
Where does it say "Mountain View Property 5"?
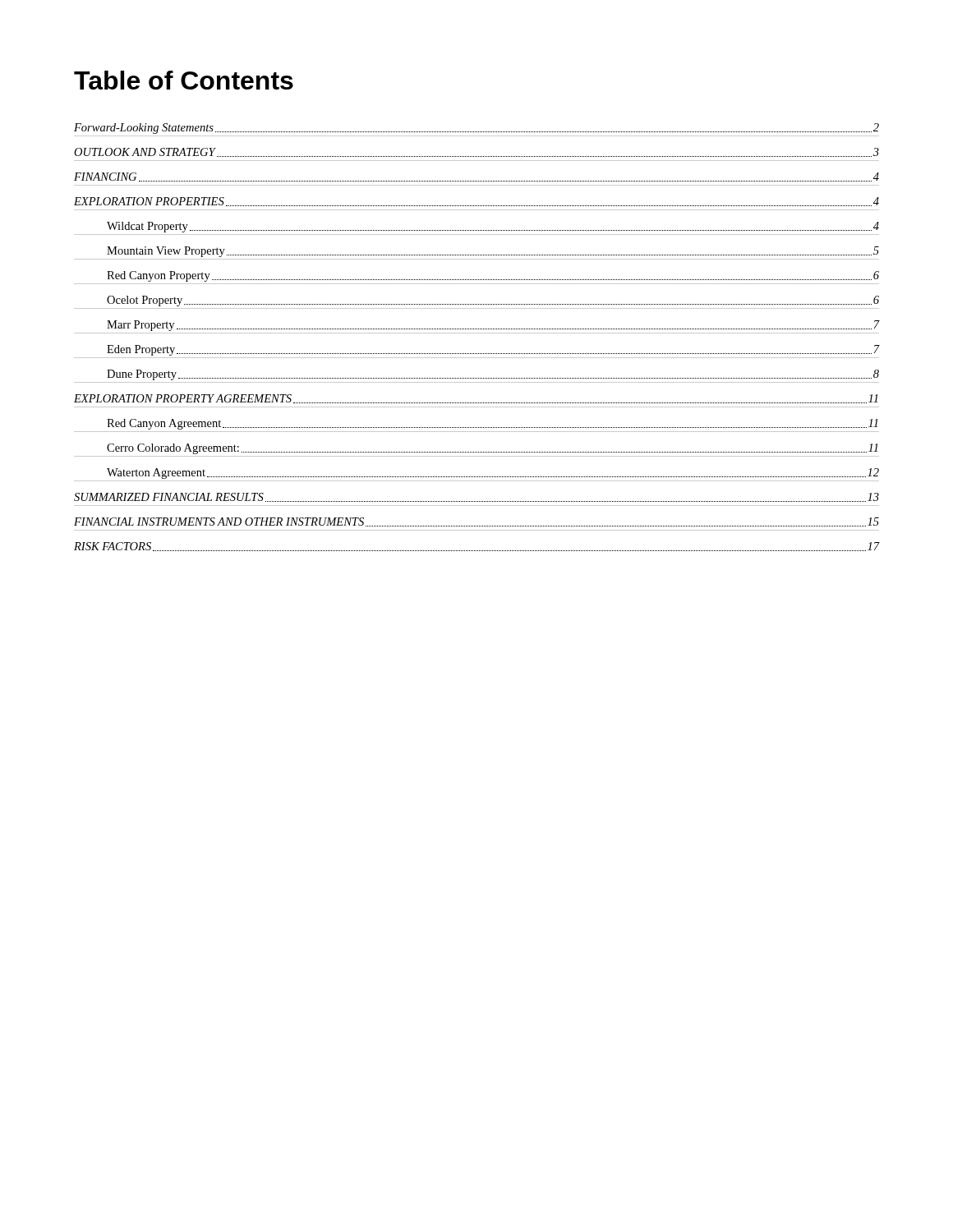(x=476, y=246)
